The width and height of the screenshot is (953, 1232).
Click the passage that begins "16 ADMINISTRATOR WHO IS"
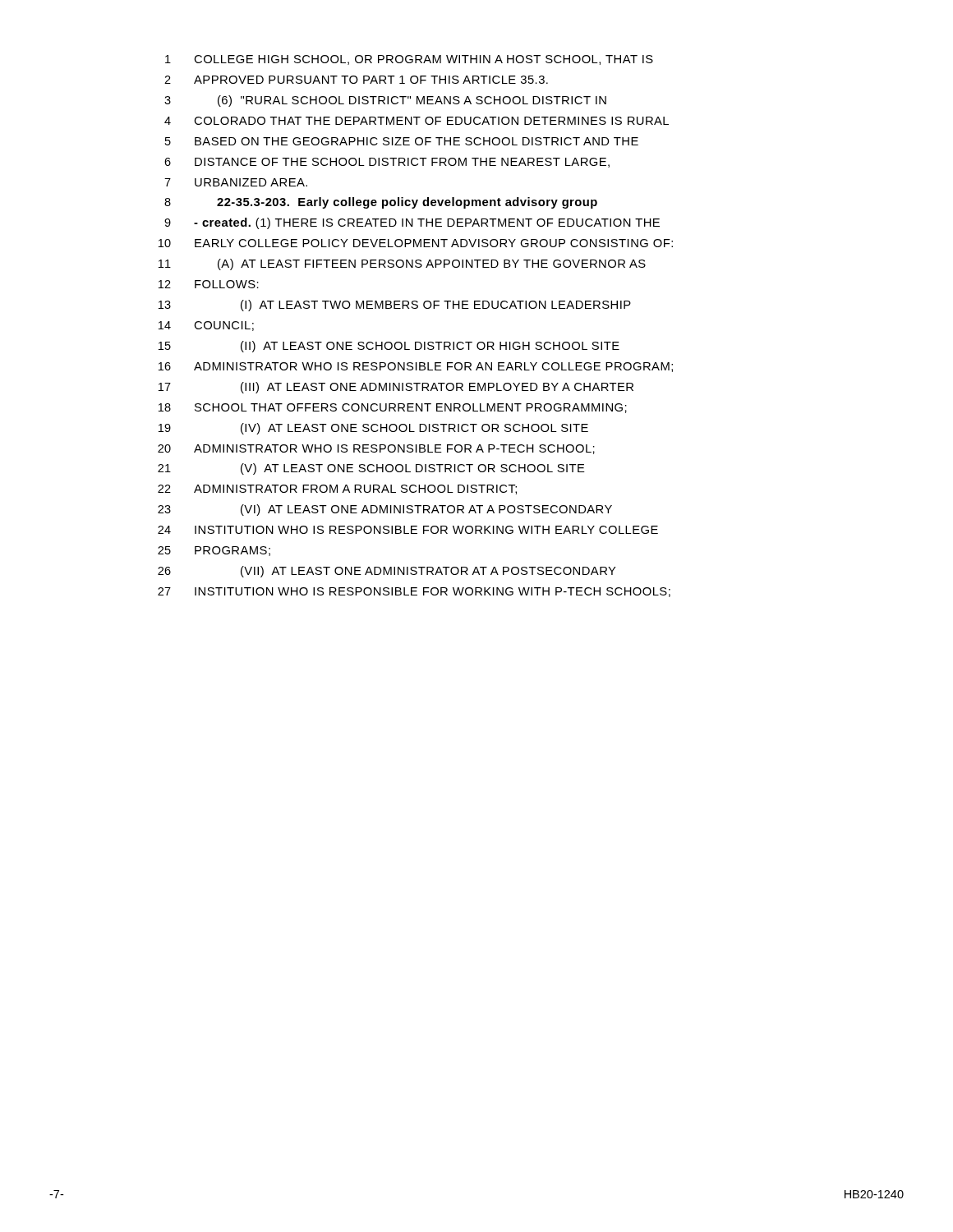[x=493, y=367]
